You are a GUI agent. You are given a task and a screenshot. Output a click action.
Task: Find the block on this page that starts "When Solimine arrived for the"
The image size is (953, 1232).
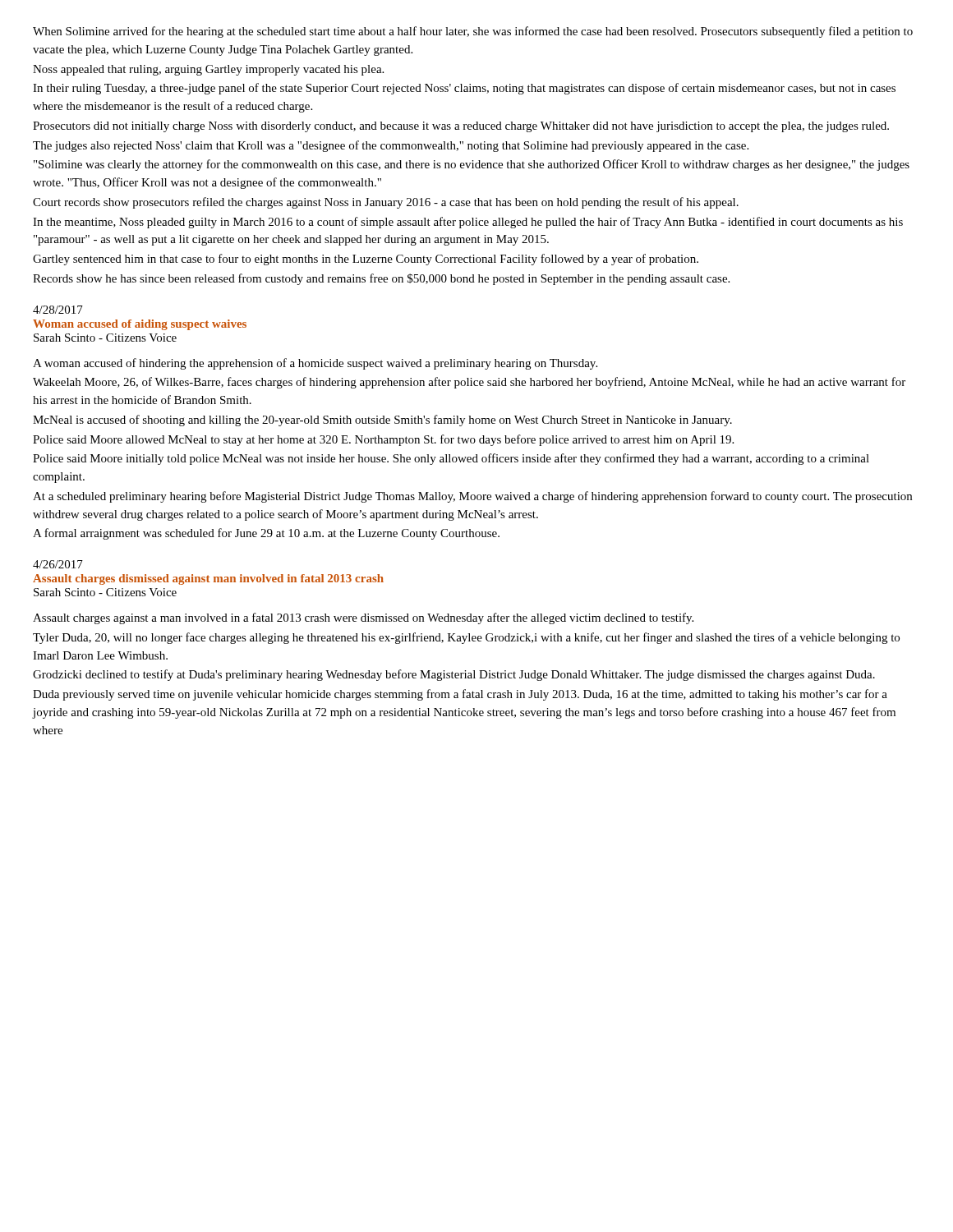[476, 155]
